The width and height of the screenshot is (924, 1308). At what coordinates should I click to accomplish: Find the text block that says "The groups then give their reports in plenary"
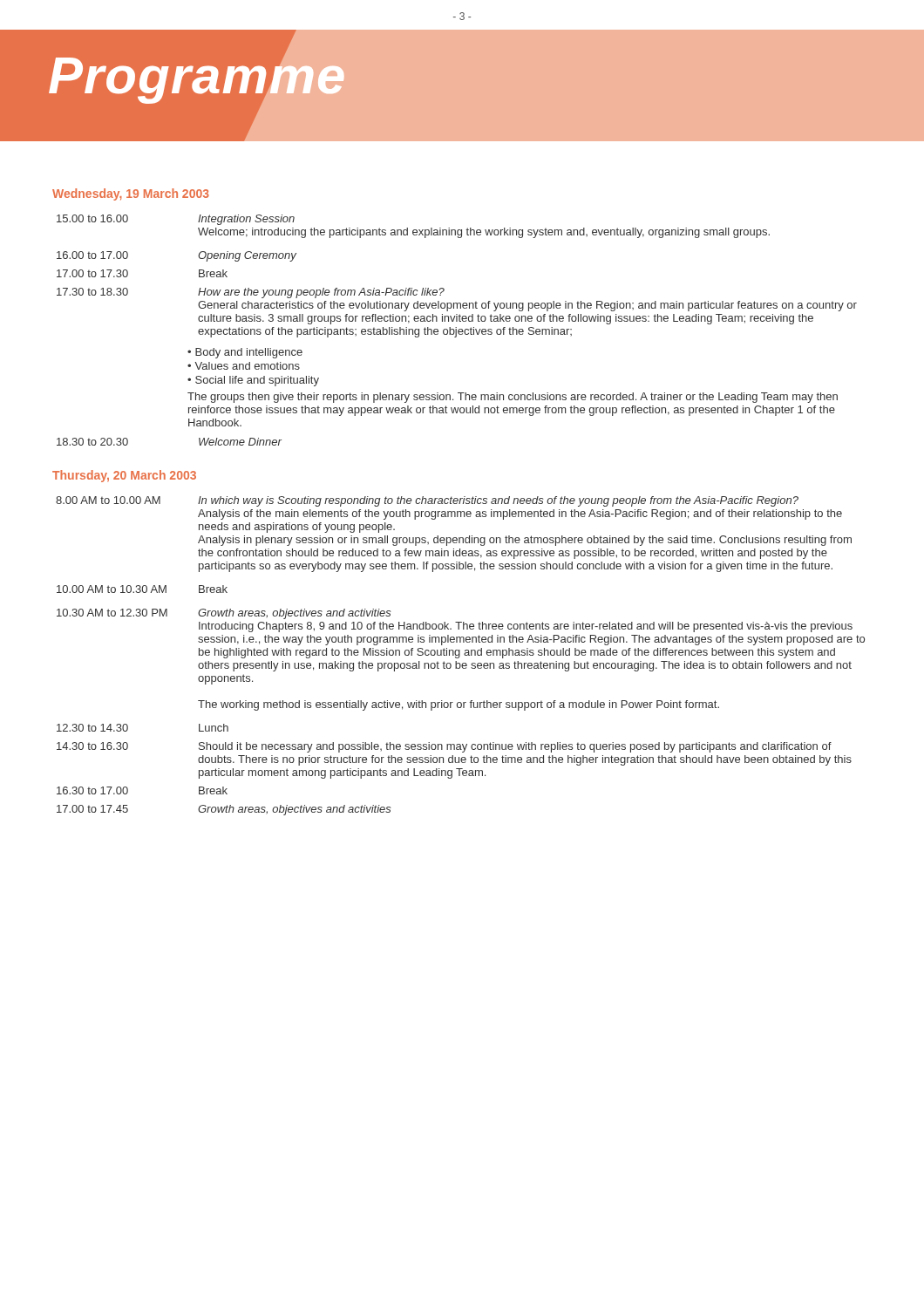(513, 409)
